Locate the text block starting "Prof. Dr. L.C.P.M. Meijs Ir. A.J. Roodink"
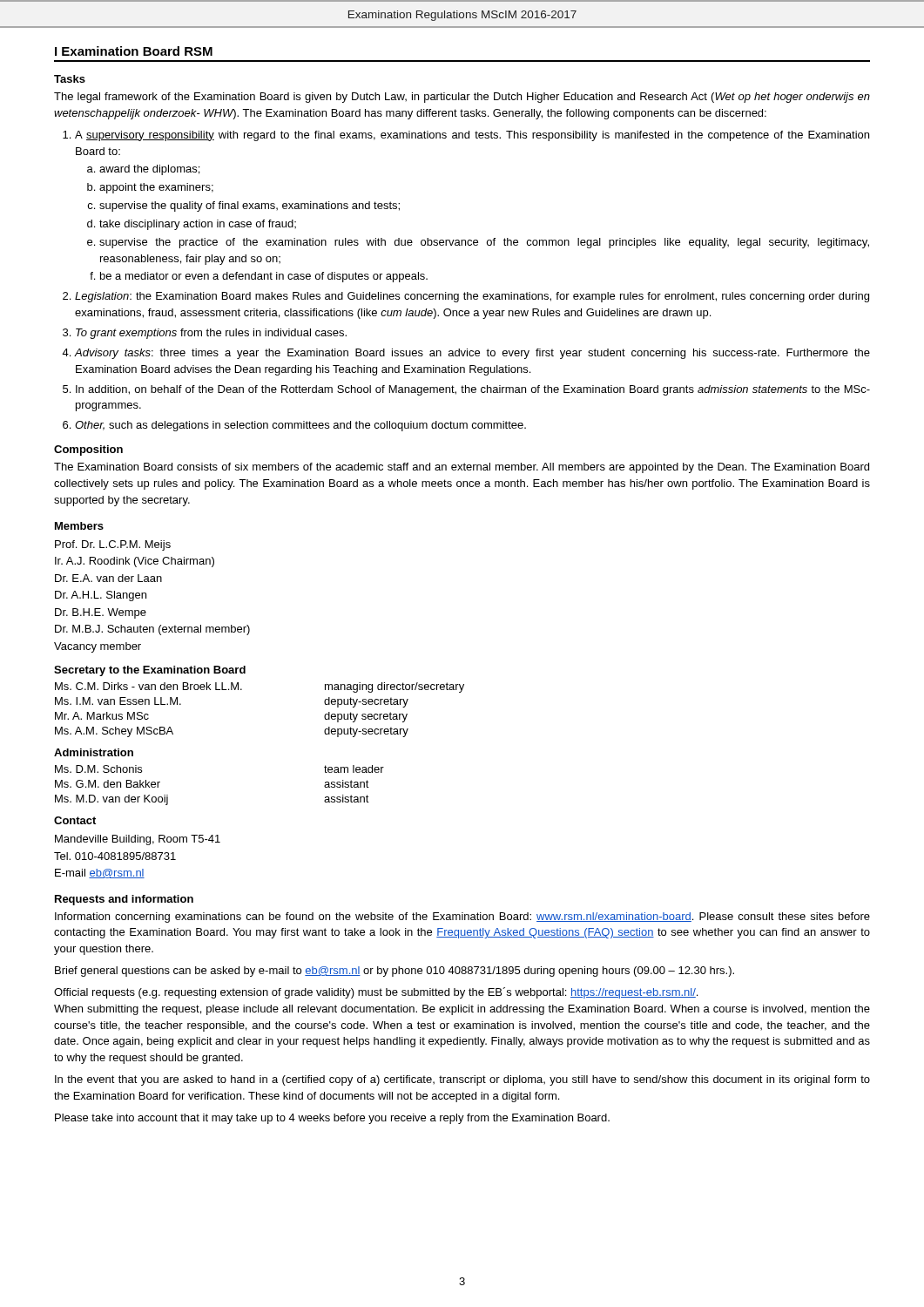Image resolution: width=924 pixels, height=1307 pixels. click(113, 545)
